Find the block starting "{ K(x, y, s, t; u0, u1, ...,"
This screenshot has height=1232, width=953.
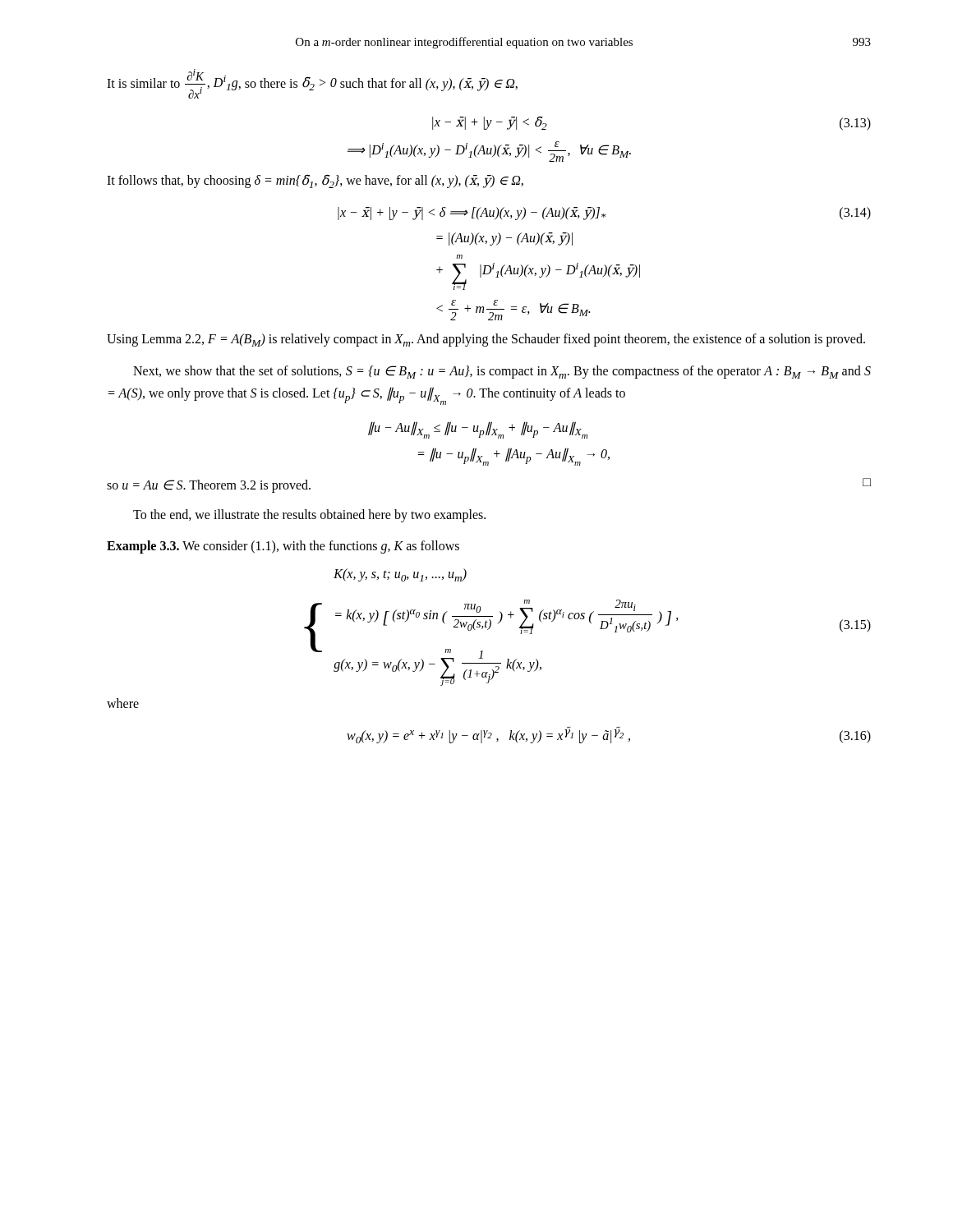pos(489,625)
